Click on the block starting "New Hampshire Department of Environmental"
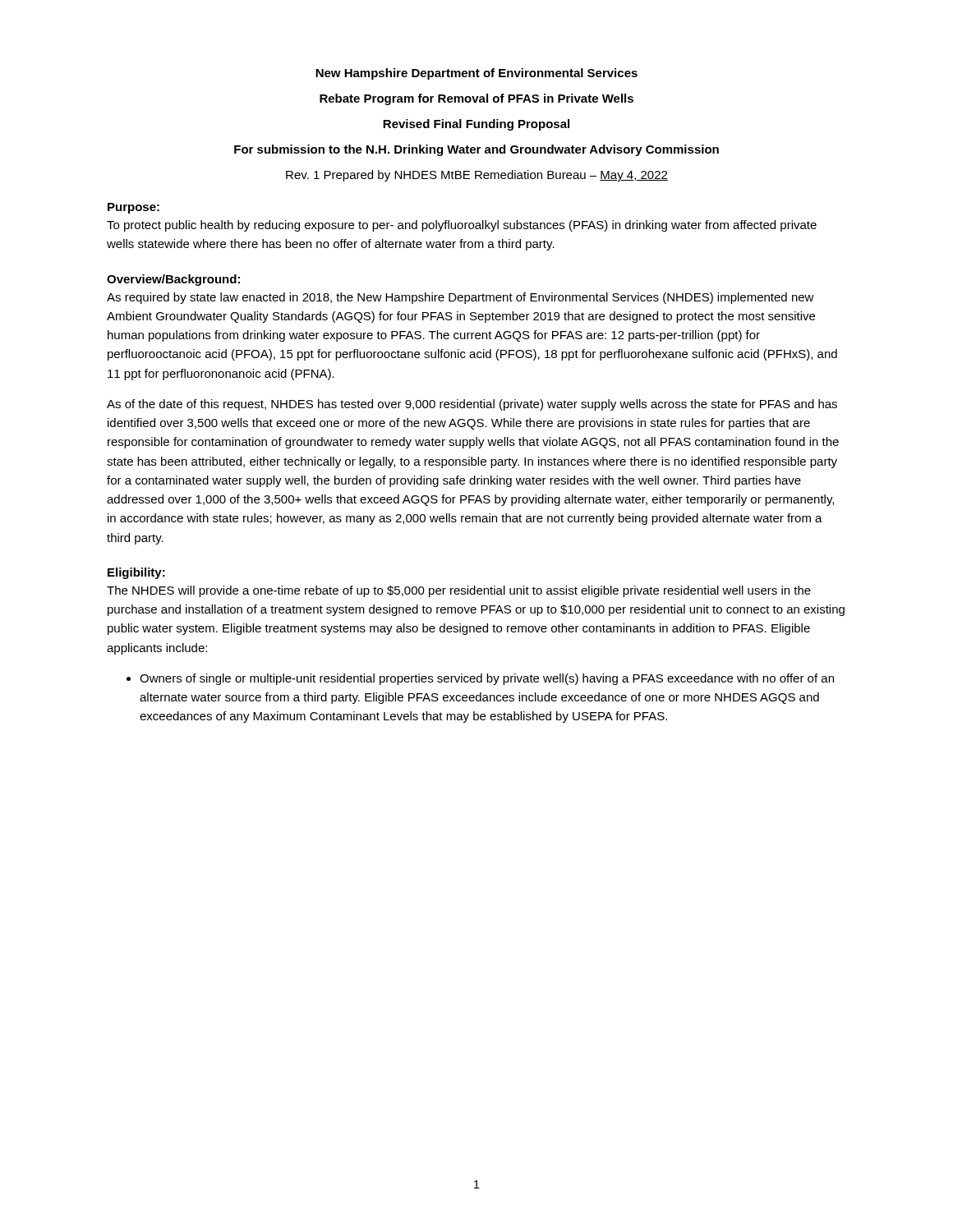The width and height of the screenshot is (953, 1232). (x=476, y=73)
